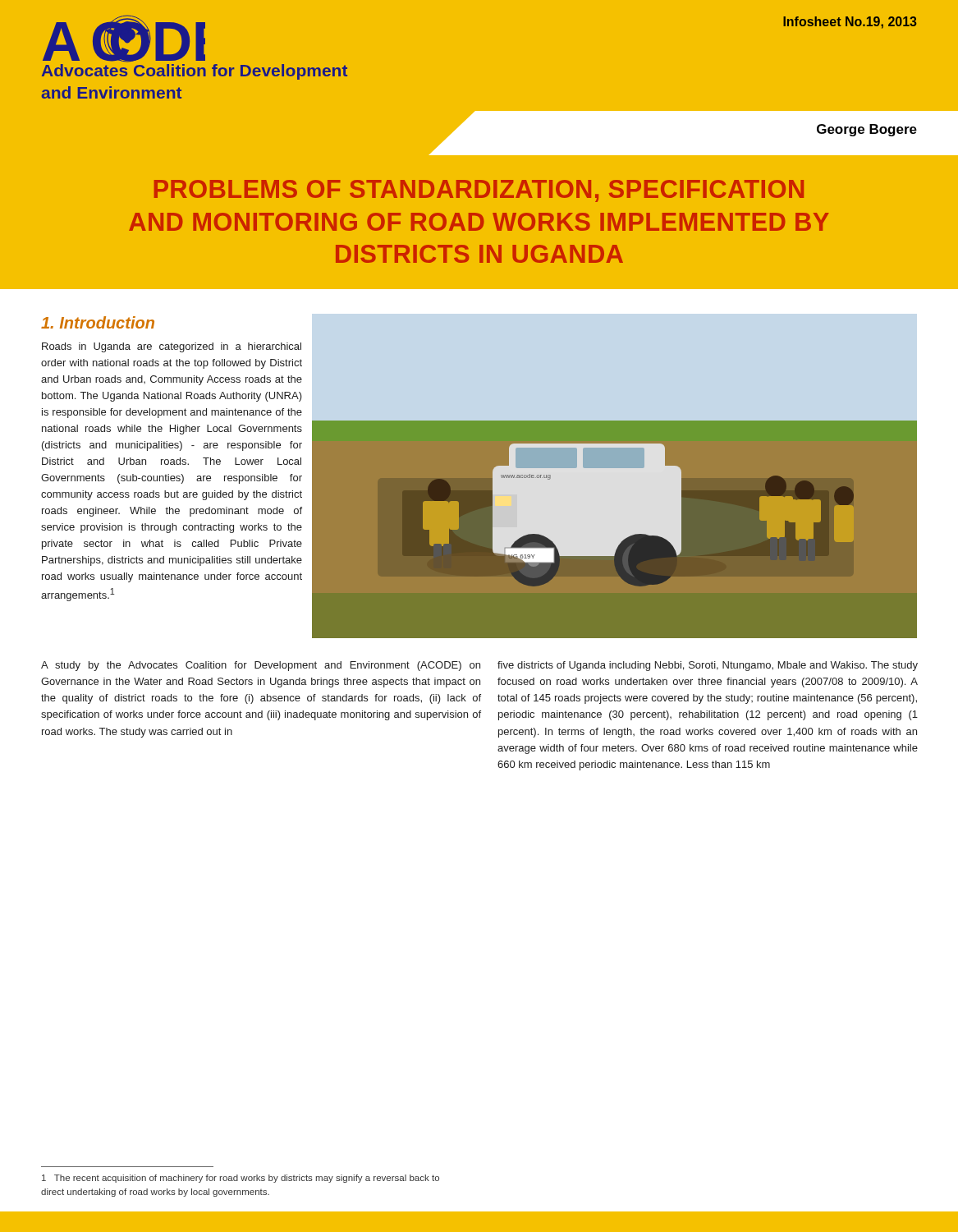Locate the text starting "Roads in Uganda are categorized"

coord(172,471)
